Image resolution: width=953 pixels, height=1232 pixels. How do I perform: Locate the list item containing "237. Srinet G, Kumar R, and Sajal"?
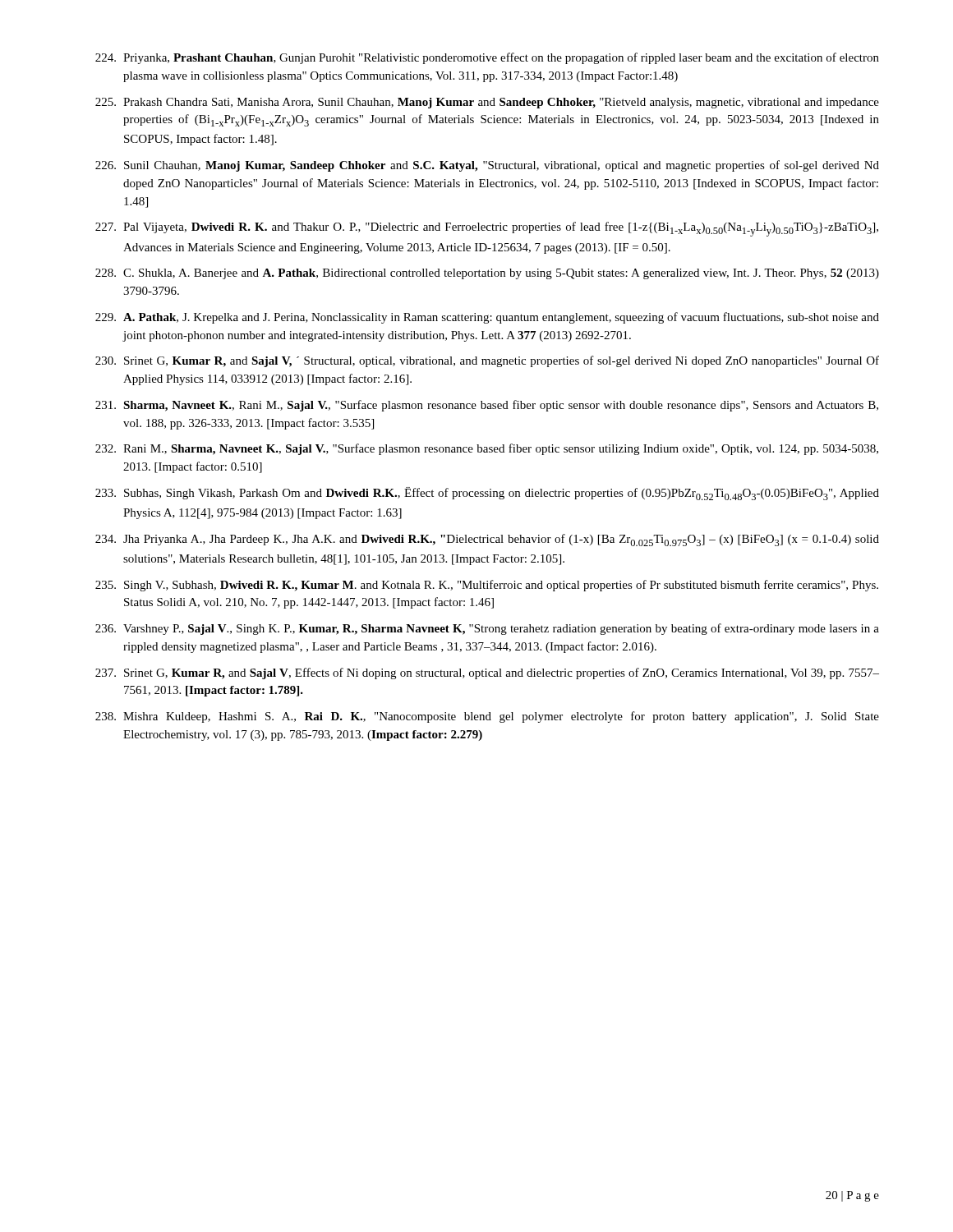pos(476,682)
